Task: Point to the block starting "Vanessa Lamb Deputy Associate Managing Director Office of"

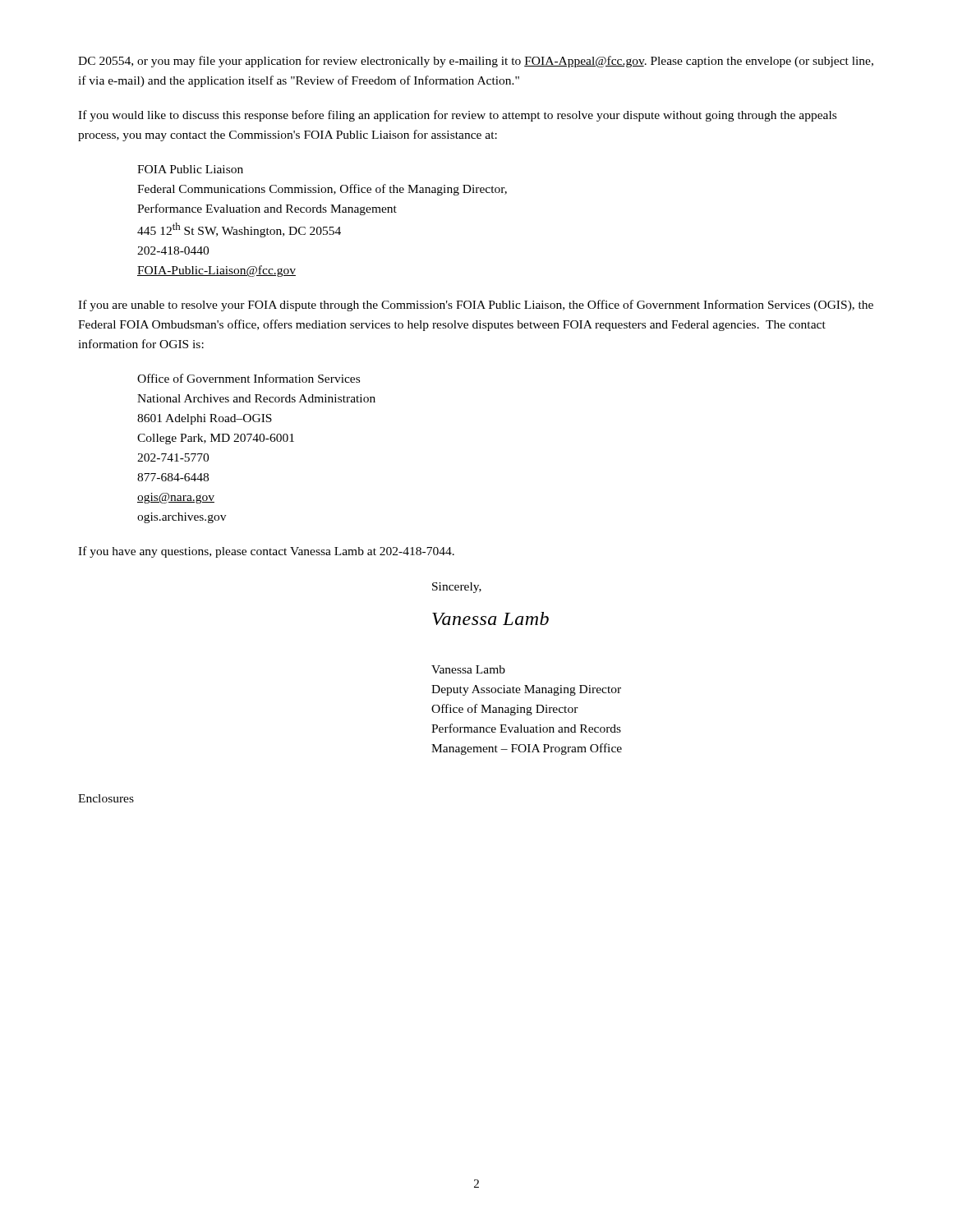Action: (527, 708)
